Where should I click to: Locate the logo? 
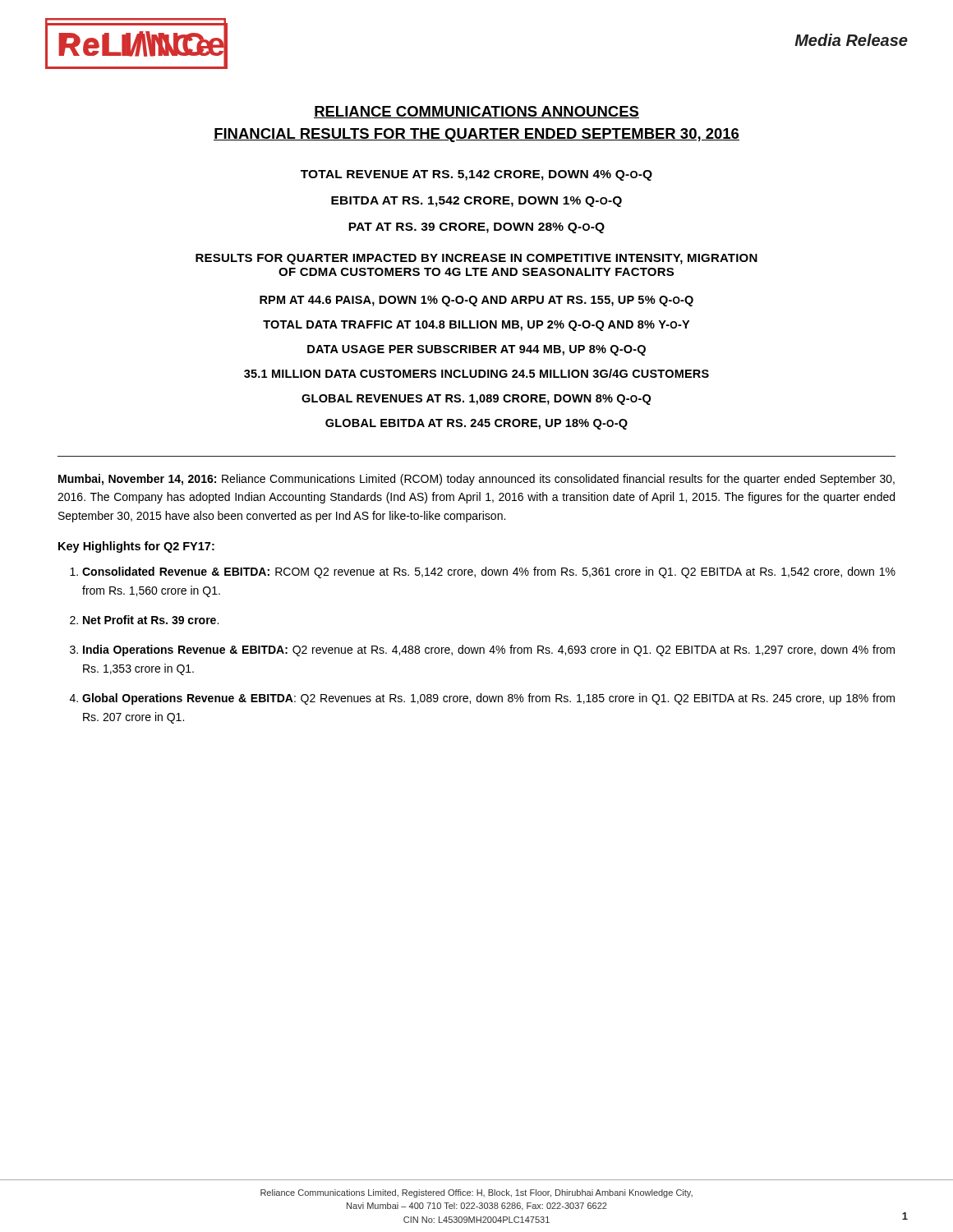136,46
